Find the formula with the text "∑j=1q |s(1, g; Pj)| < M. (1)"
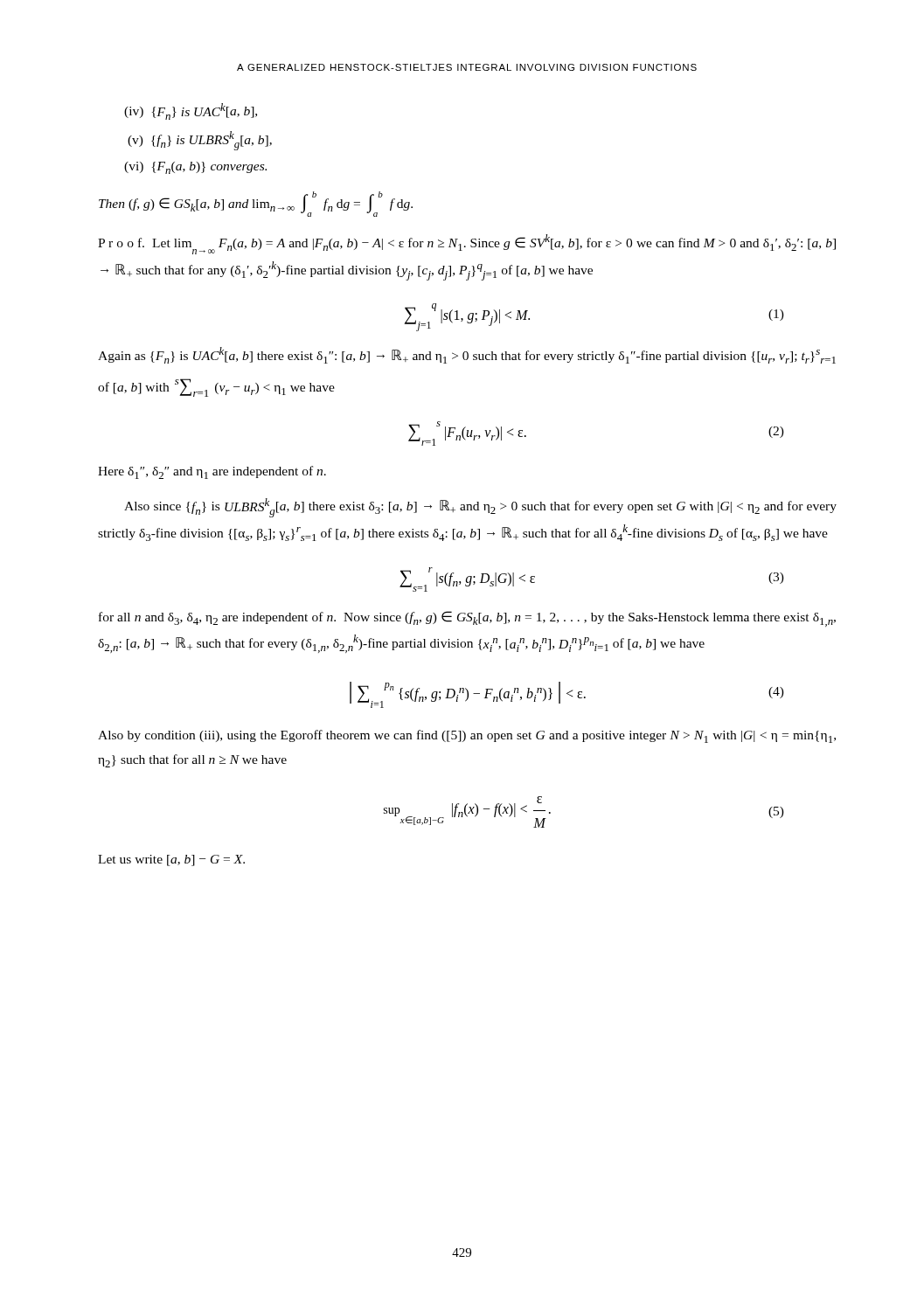Viewport: 924px width, 1311px height. point(449,316)
